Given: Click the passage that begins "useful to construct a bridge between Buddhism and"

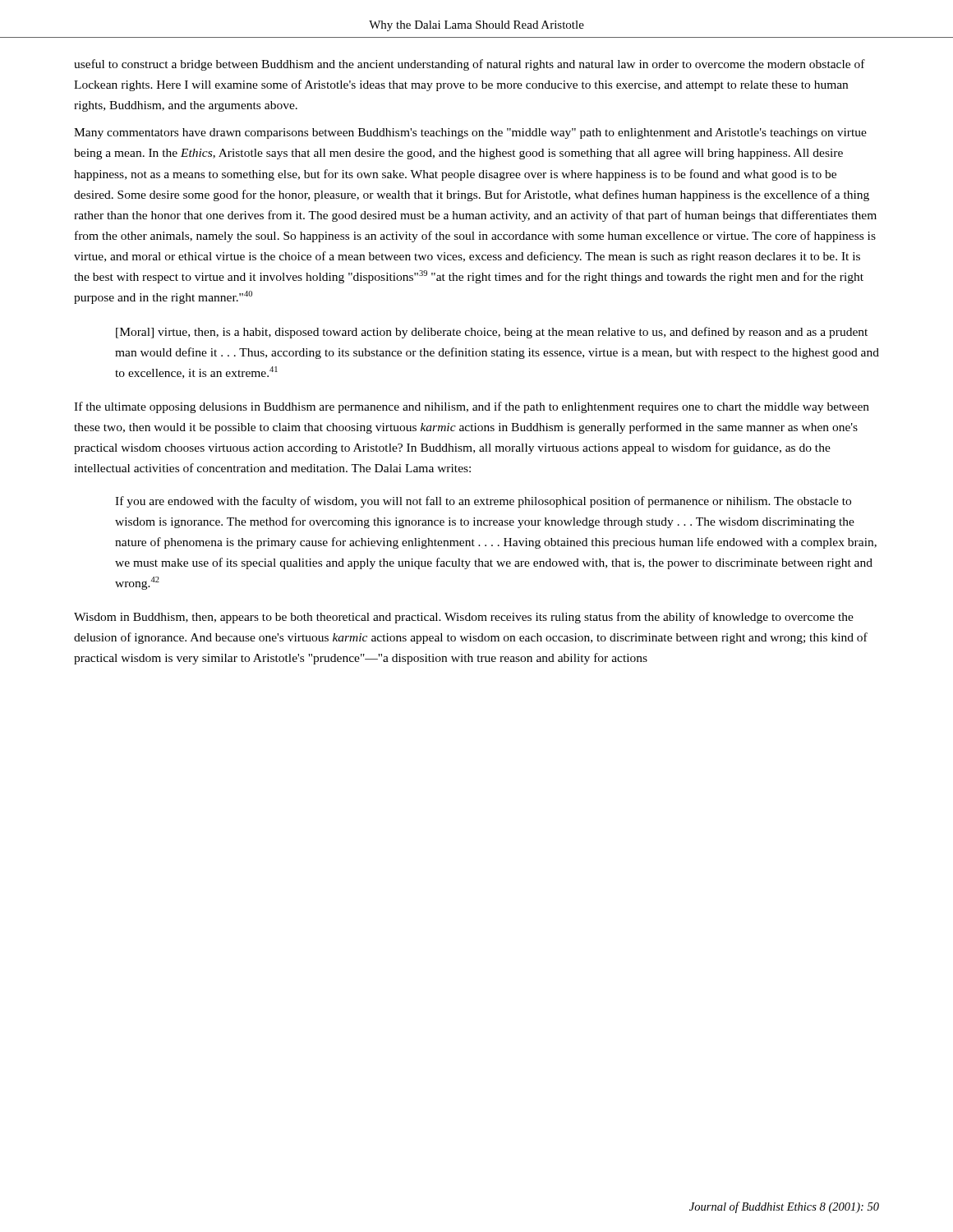Looking at the screenshot, I should pyautogui.click(x=476, y=84).
